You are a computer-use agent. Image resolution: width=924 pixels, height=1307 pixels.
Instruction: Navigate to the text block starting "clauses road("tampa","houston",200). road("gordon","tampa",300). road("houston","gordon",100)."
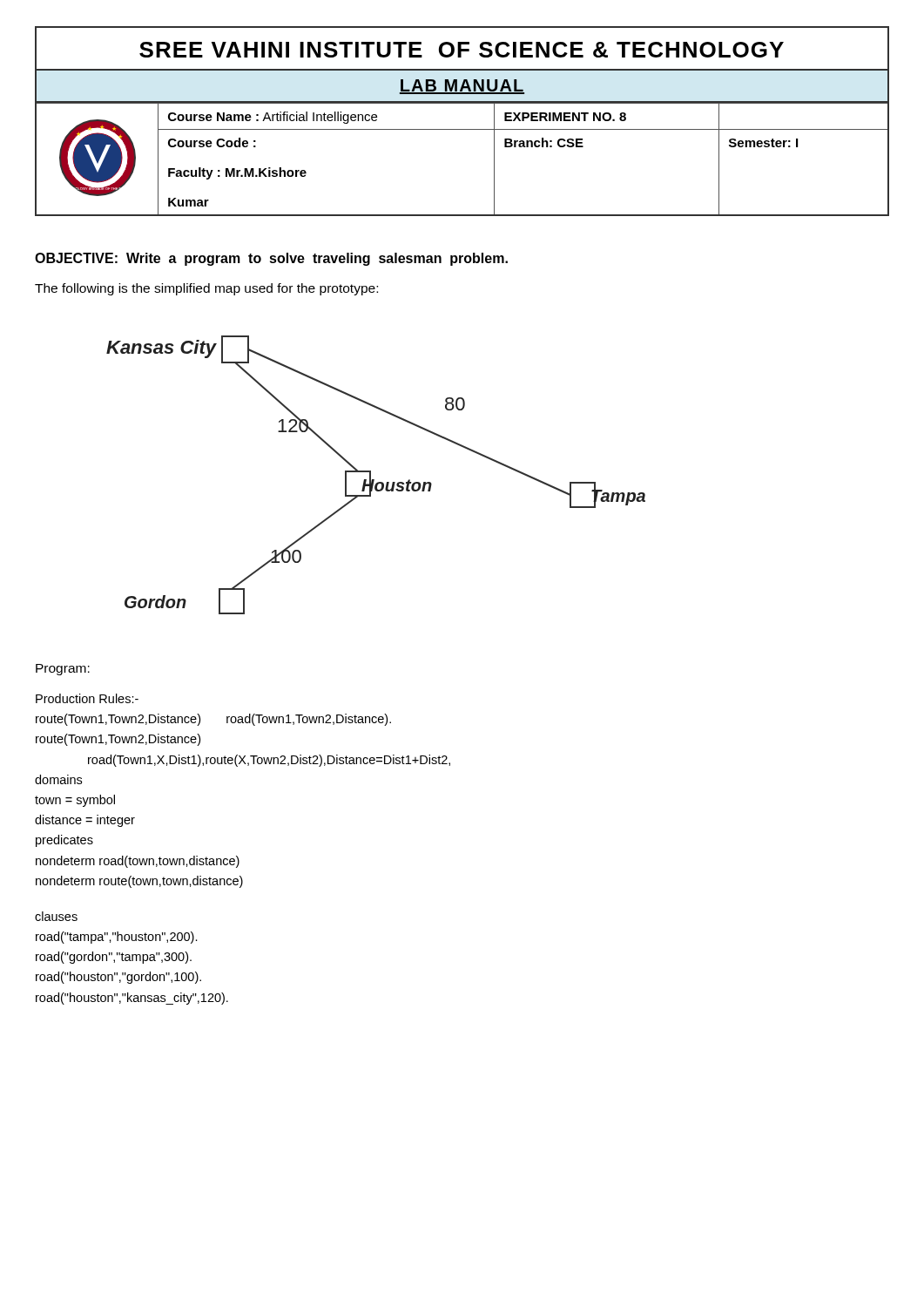point(56,916)
